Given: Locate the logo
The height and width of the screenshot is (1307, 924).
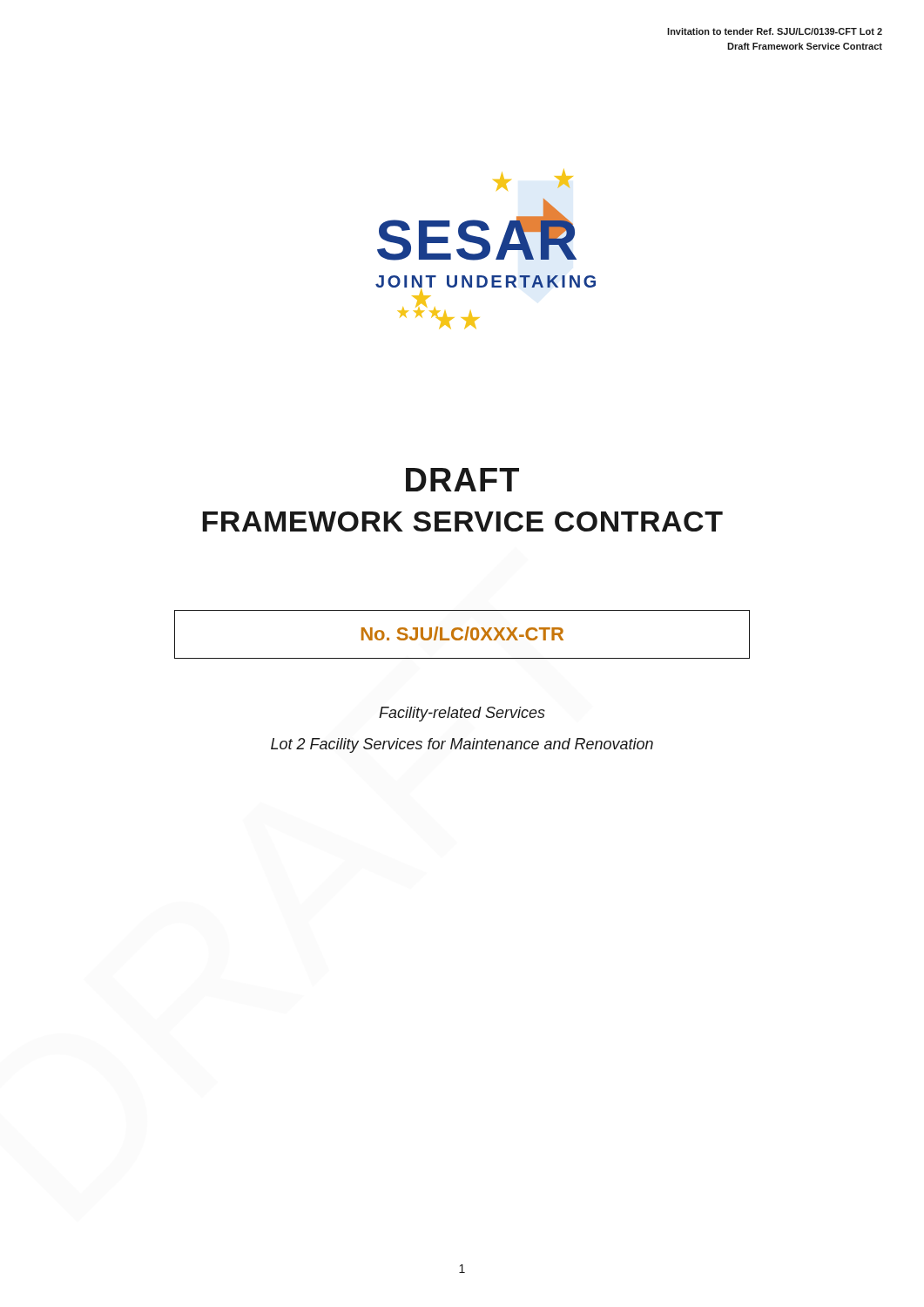Looking at the screenshot, I should [x=462, y=246].
